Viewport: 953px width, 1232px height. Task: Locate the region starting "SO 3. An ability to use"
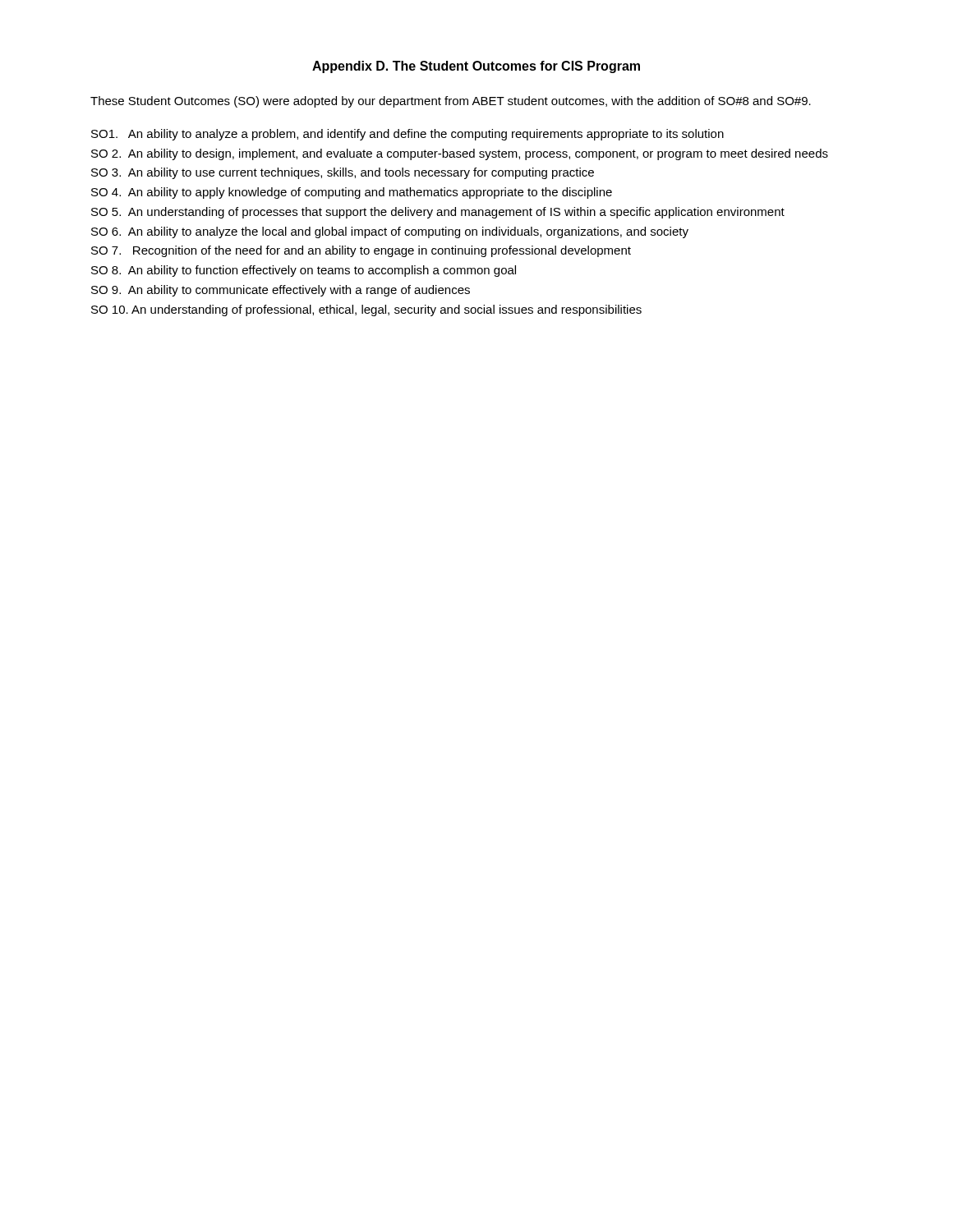click(x=342, y=172)
